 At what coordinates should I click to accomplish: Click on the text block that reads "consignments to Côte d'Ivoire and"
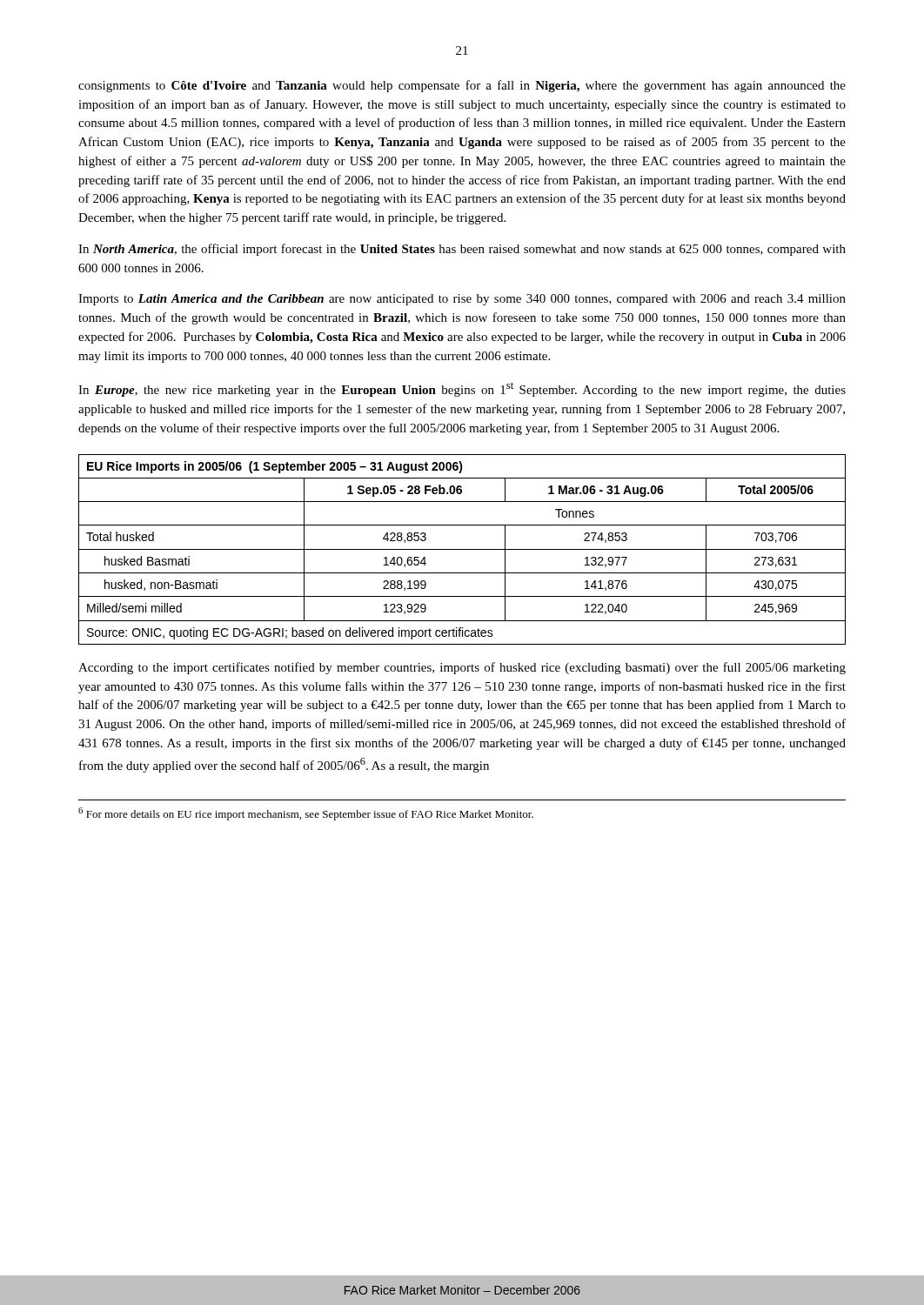pos(462,151)
